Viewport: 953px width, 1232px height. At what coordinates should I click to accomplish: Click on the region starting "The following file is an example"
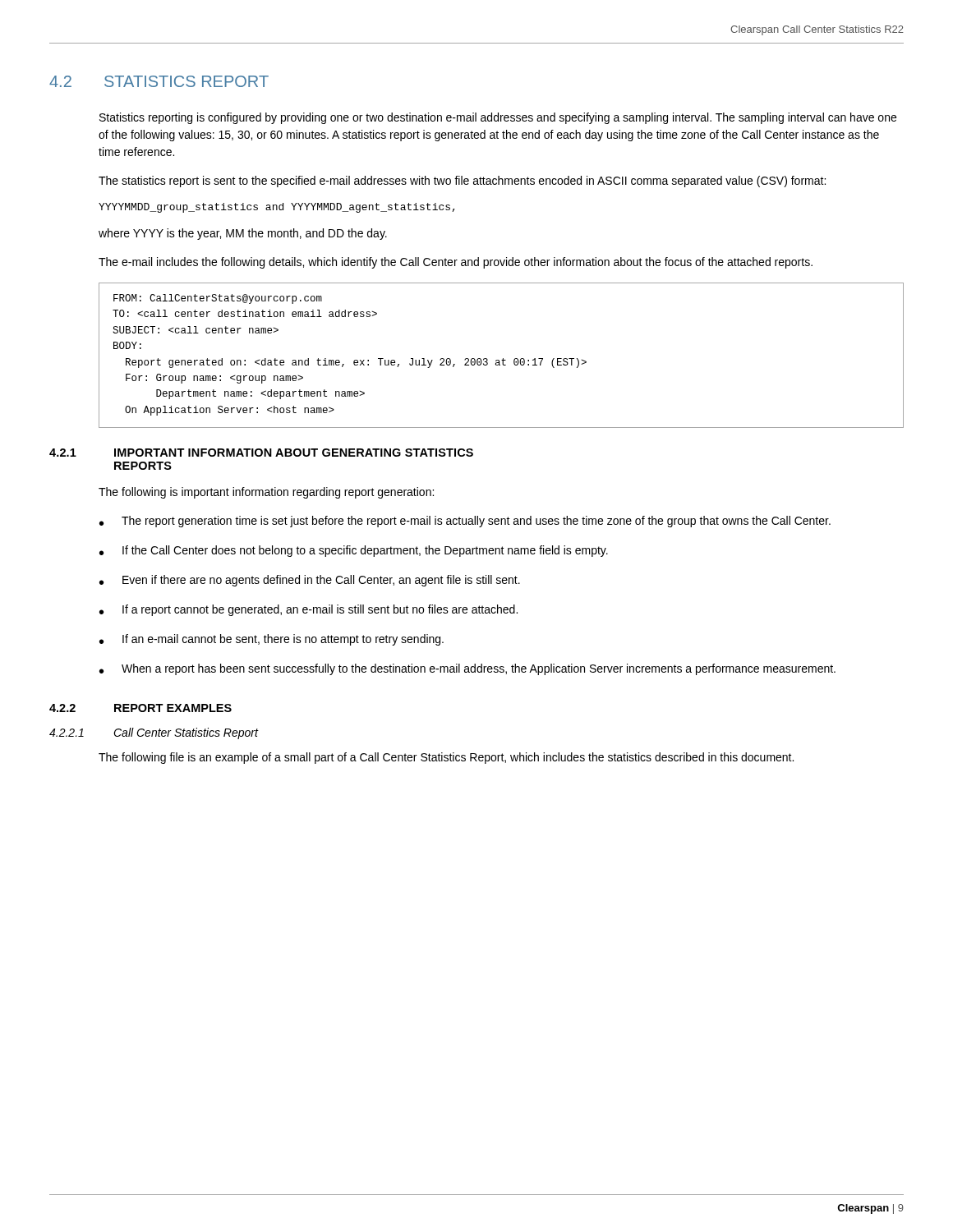point(447,757)
